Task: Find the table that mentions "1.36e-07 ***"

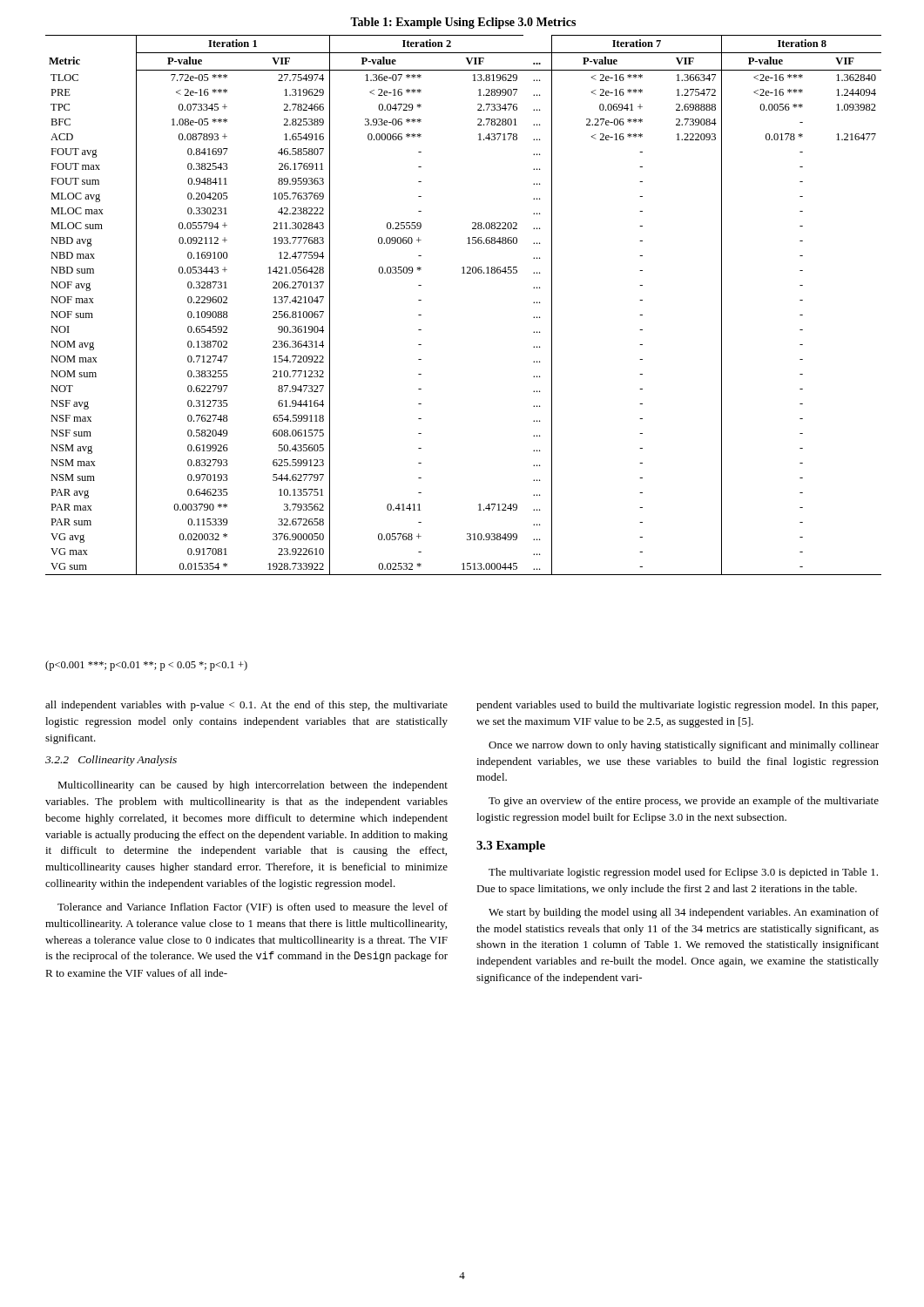Action: click(x=463, y=305)
